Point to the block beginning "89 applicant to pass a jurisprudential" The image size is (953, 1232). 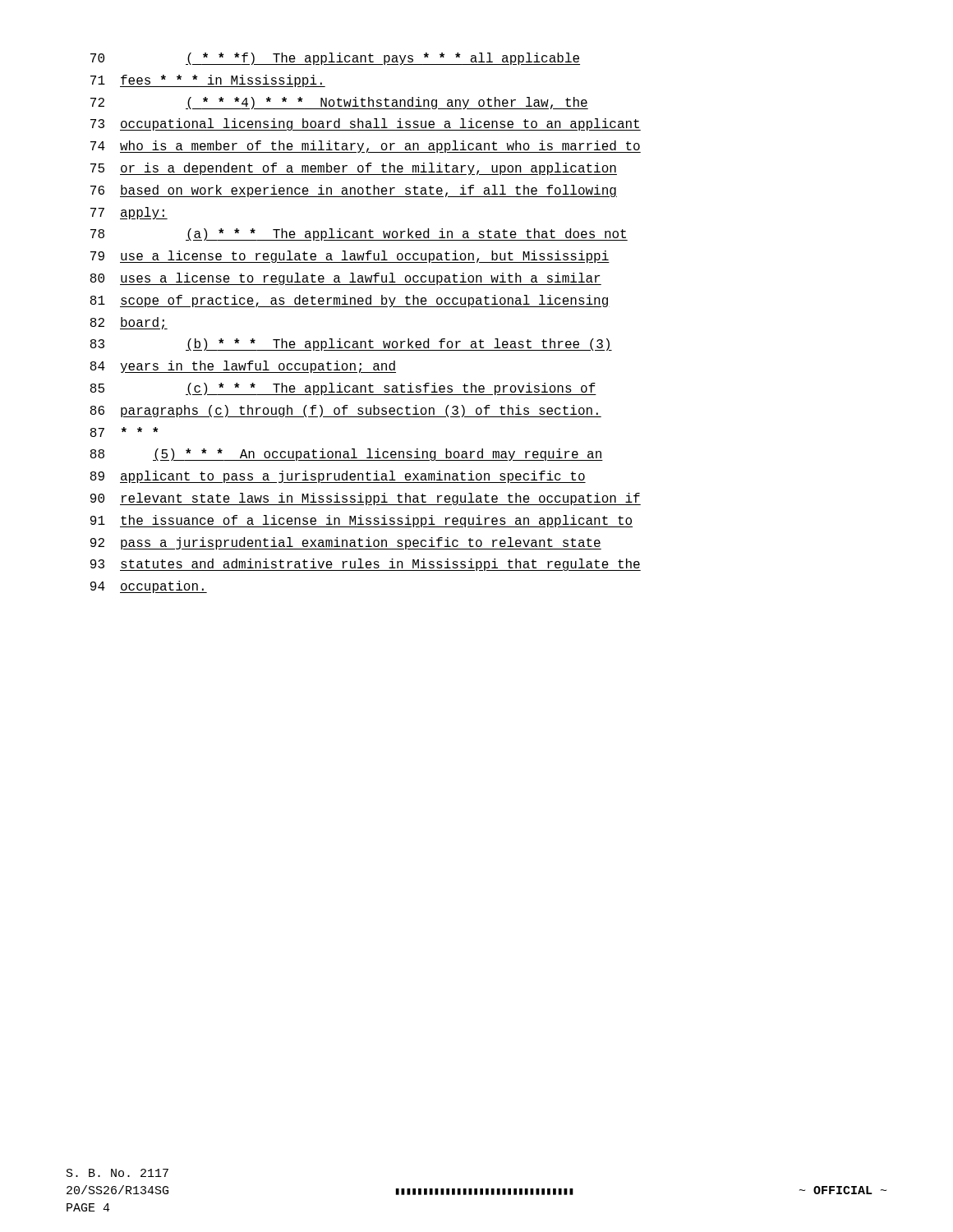476,478
